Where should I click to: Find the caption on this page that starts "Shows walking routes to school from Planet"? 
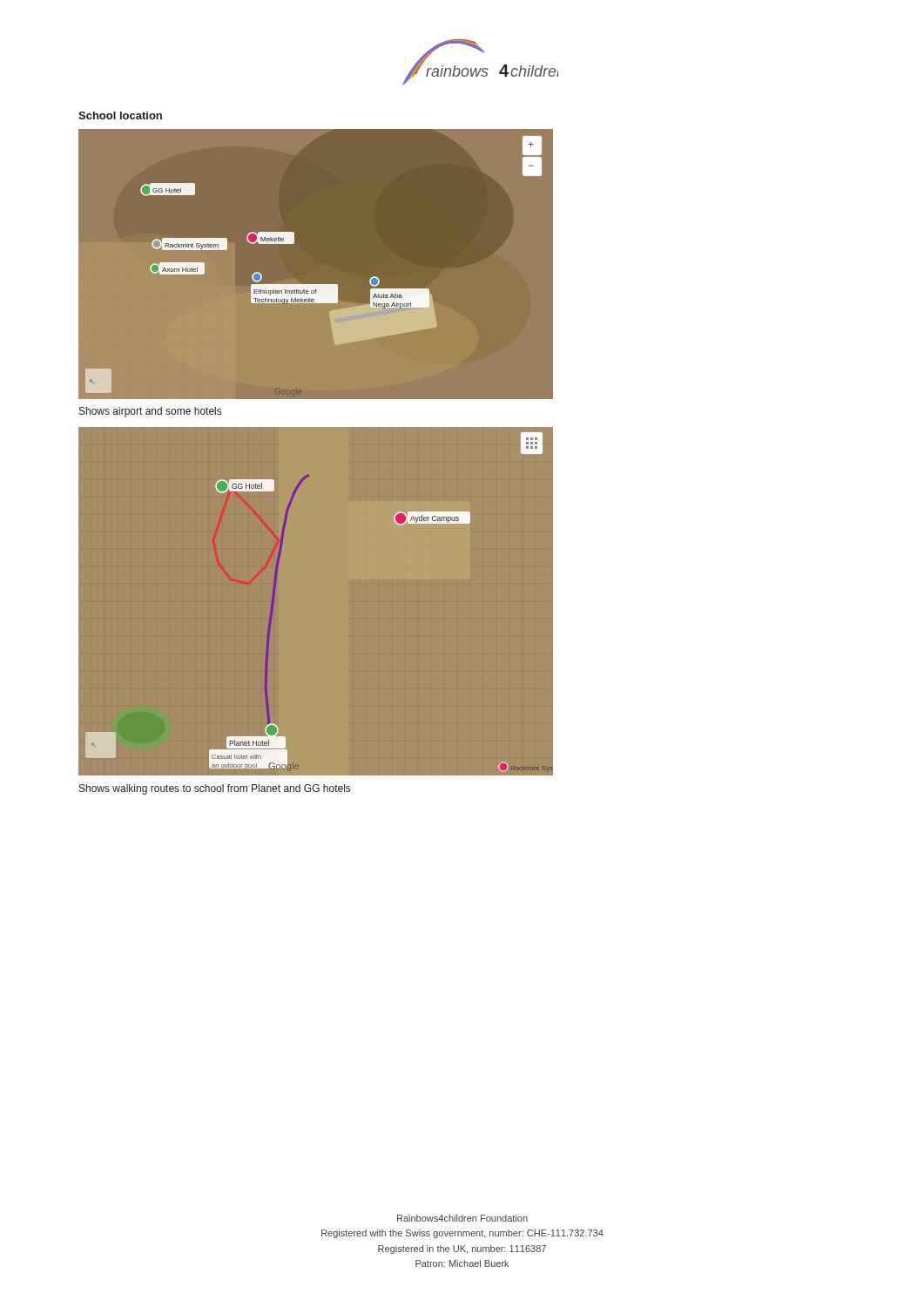(x=215, y=789)
